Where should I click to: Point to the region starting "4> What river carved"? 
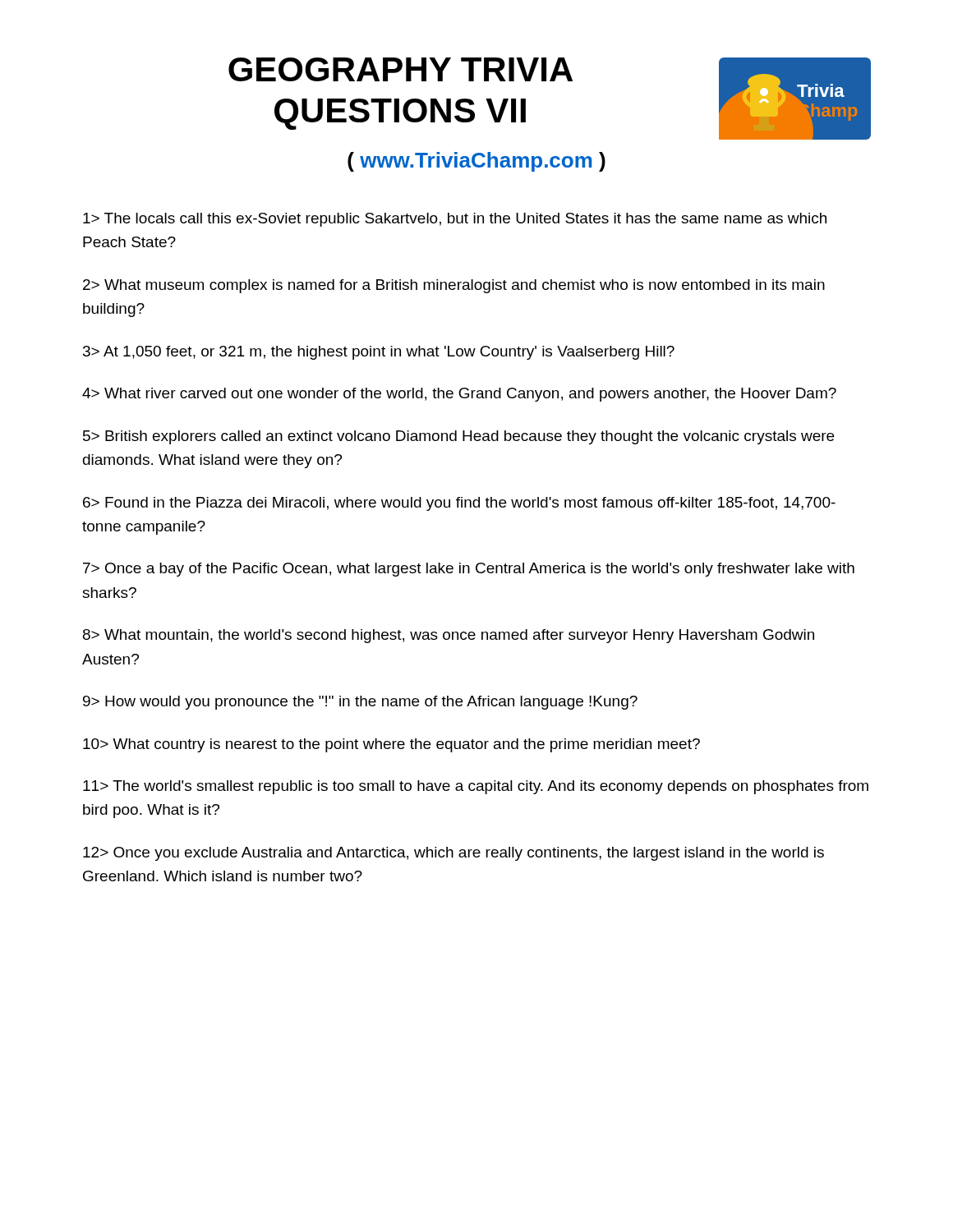(459, 393)
